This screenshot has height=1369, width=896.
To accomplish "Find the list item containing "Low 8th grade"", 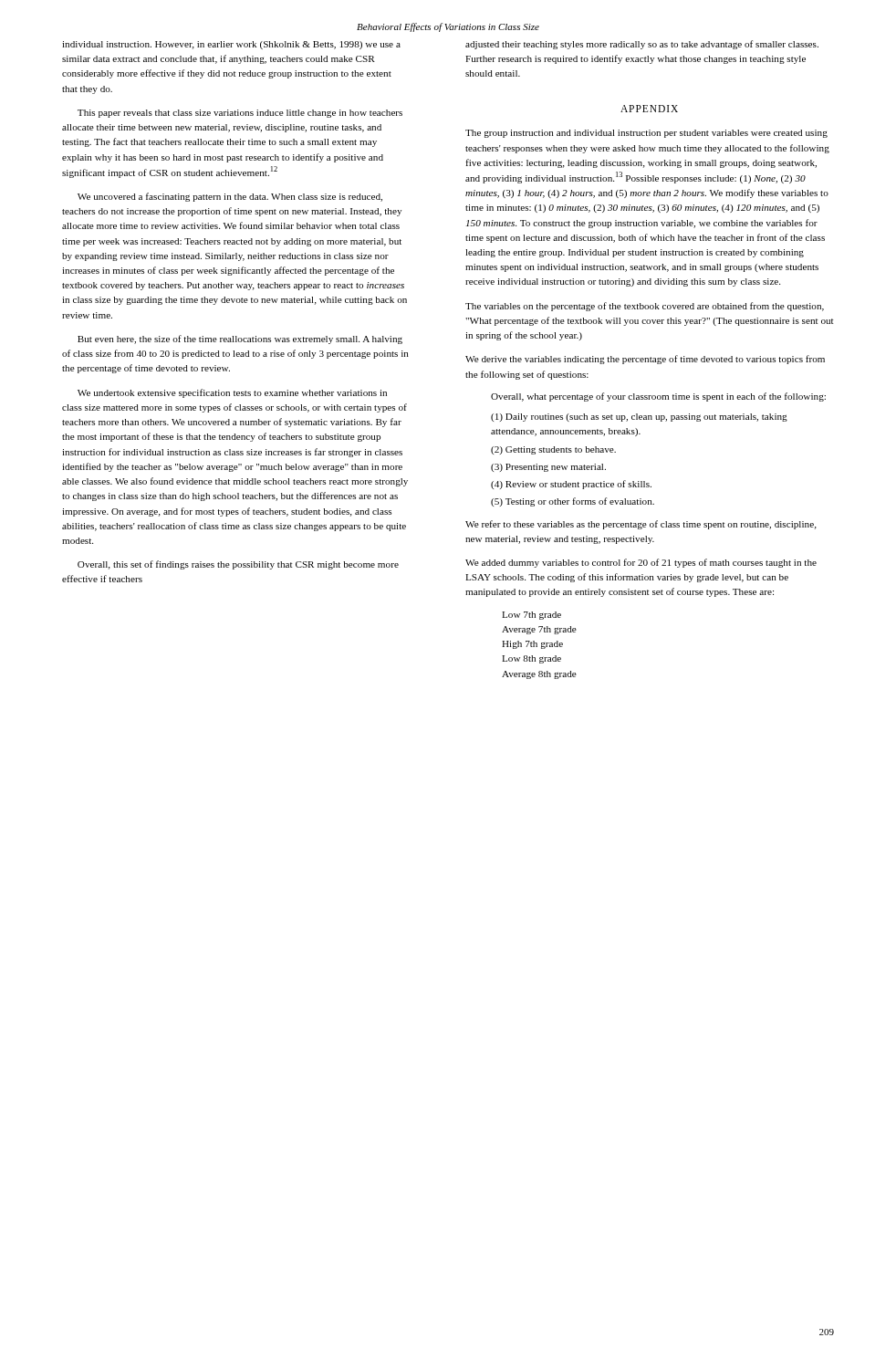I will point(531,659).
